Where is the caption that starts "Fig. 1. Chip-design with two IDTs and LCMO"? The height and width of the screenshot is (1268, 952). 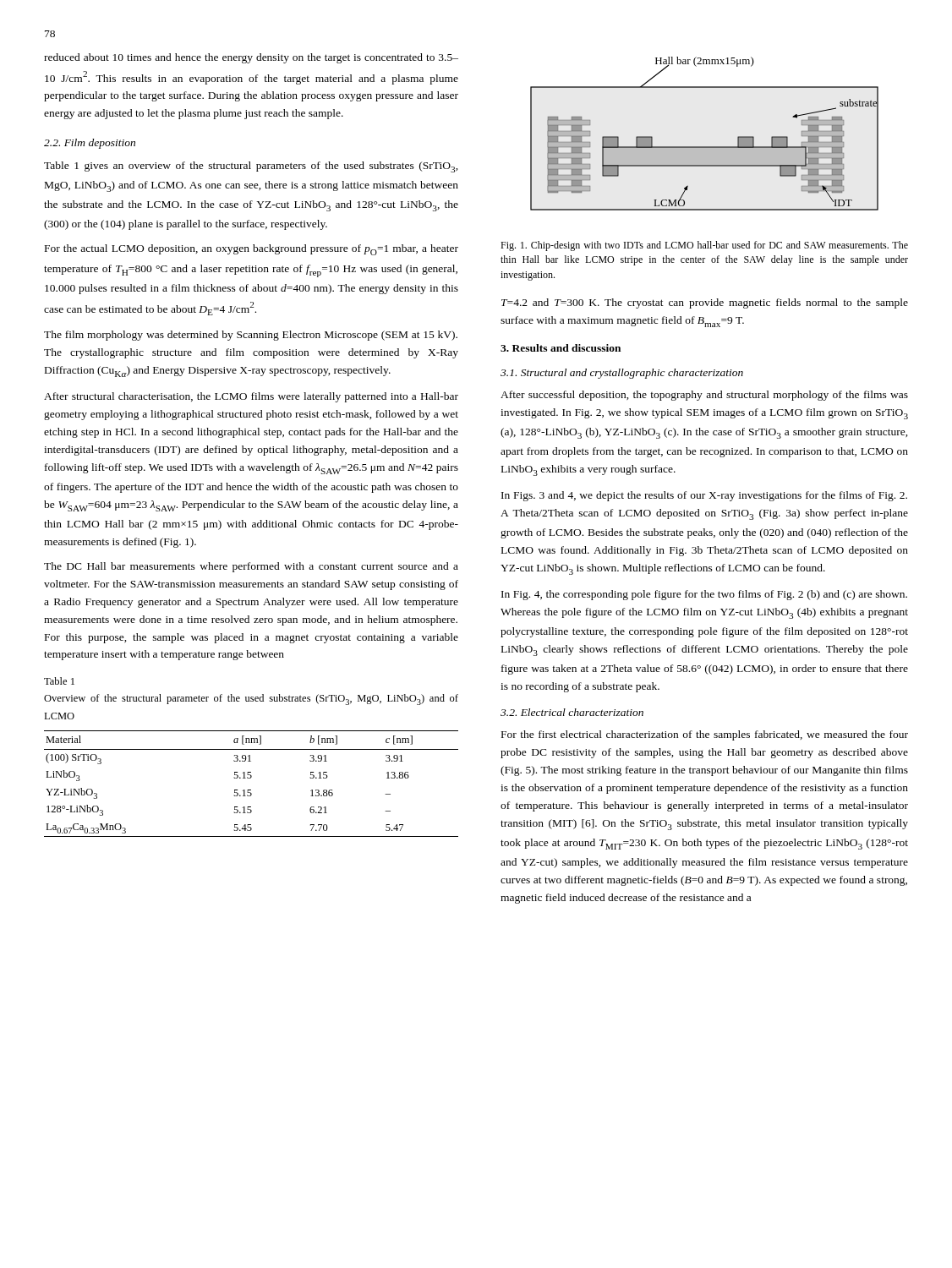(x=704, y=260)
